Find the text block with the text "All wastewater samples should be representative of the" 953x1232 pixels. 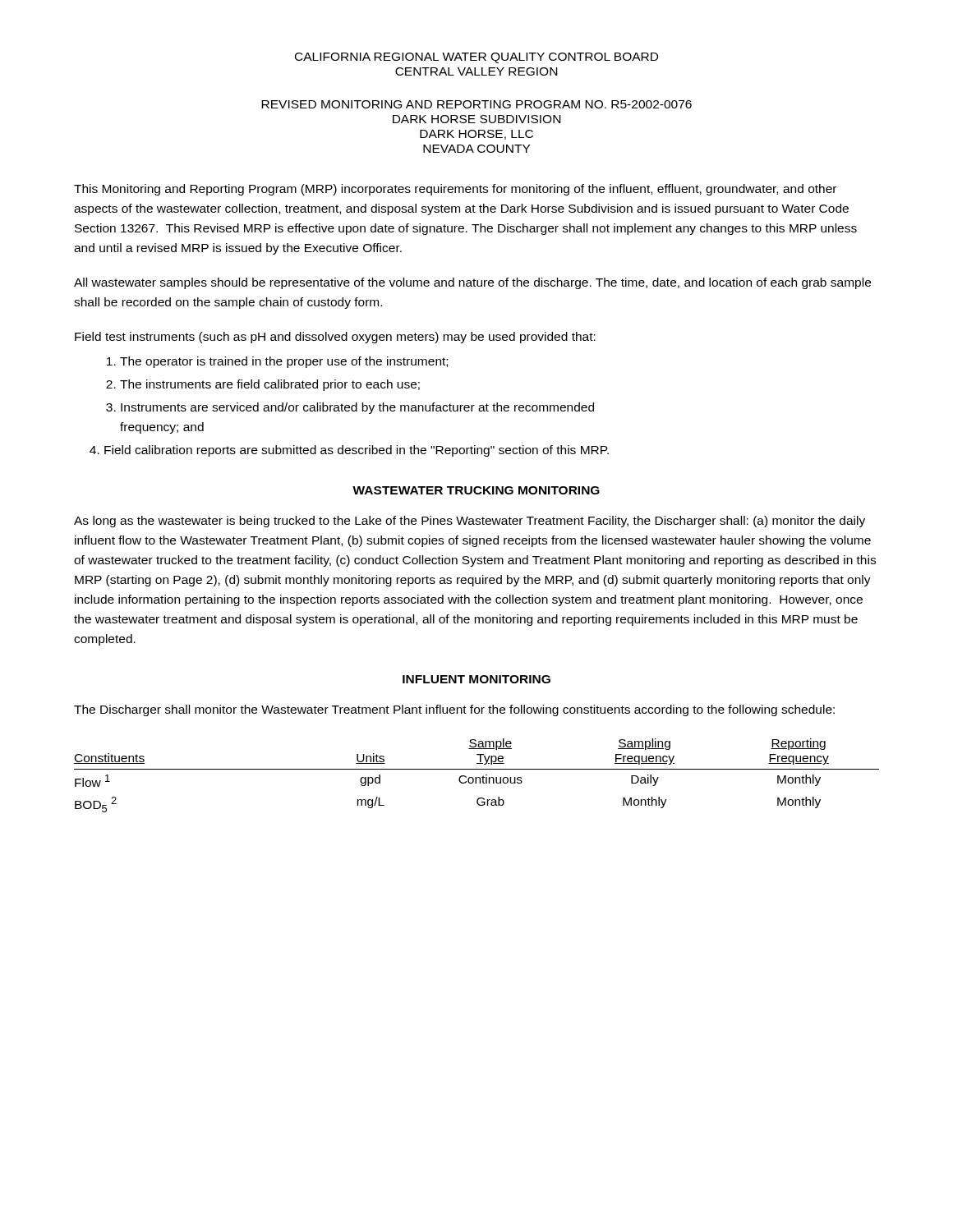(473, 292)
